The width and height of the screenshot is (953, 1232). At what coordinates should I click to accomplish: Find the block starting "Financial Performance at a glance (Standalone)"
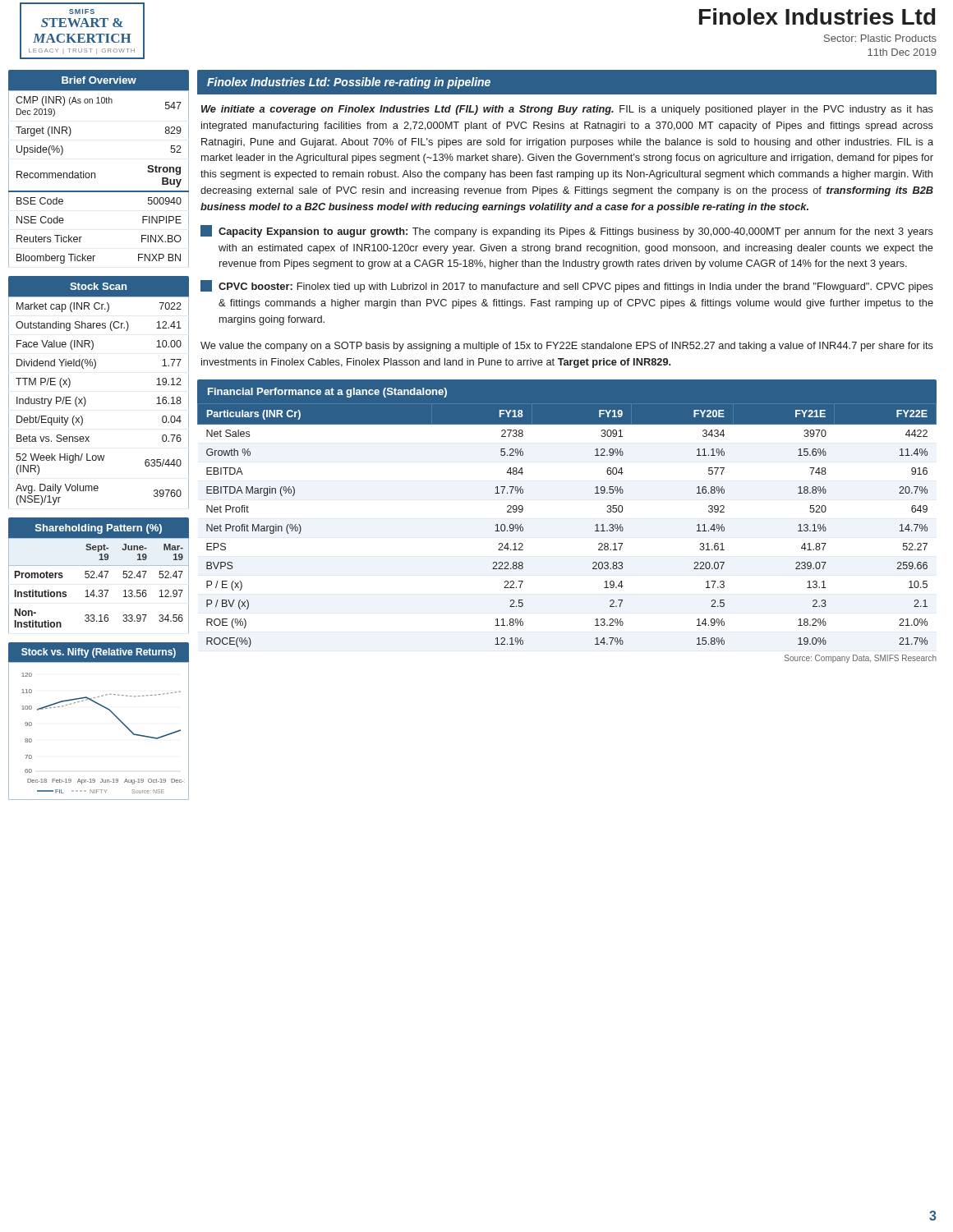pyautogui.click(x=327, y=392)
